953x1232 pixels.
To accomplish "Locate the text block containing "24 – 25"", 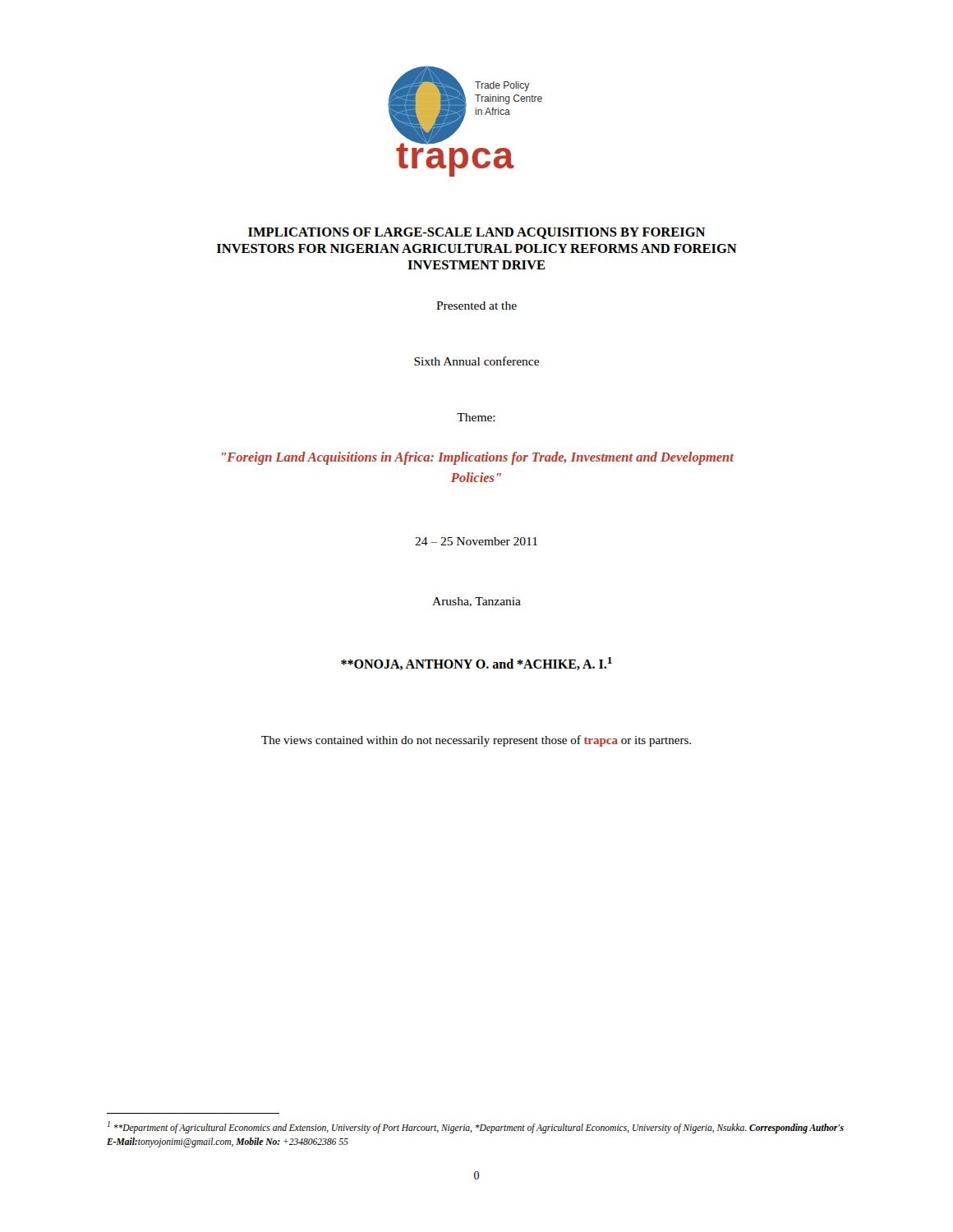I will tap(476, 540).
